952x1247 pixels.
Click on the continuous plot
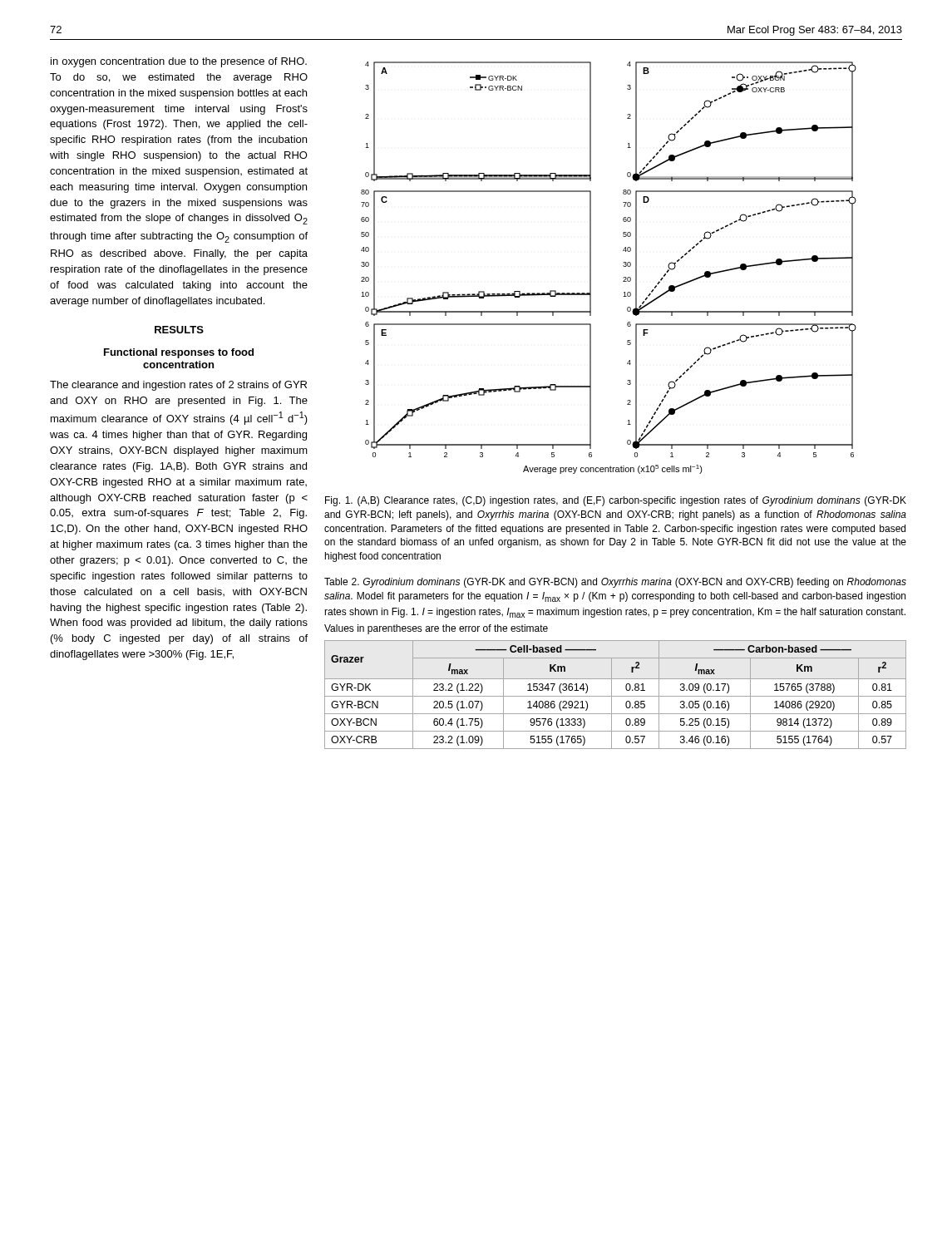click(x=615, y=271)
